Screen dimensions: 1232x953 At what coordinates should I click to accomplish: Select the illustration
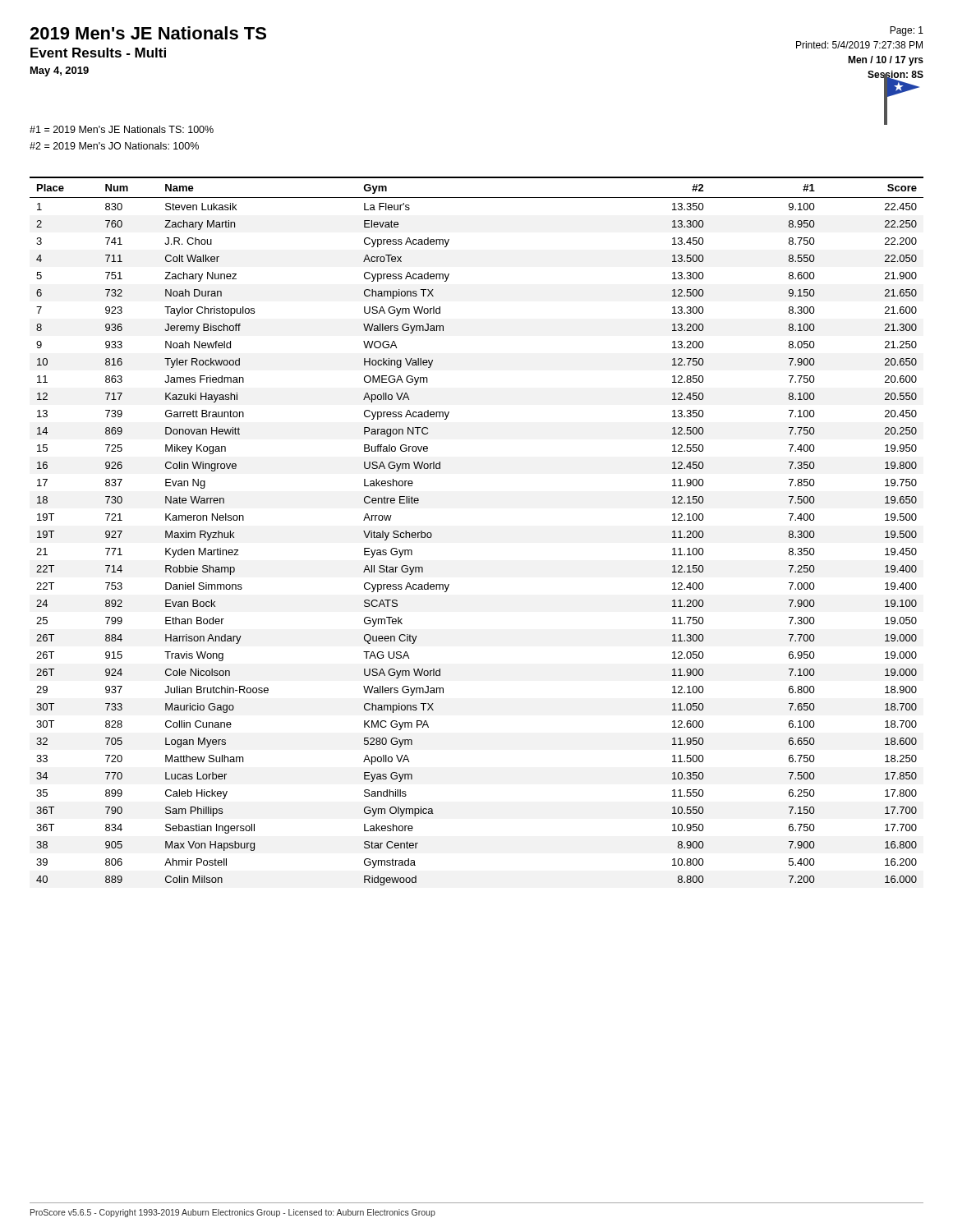pos(902,101)
